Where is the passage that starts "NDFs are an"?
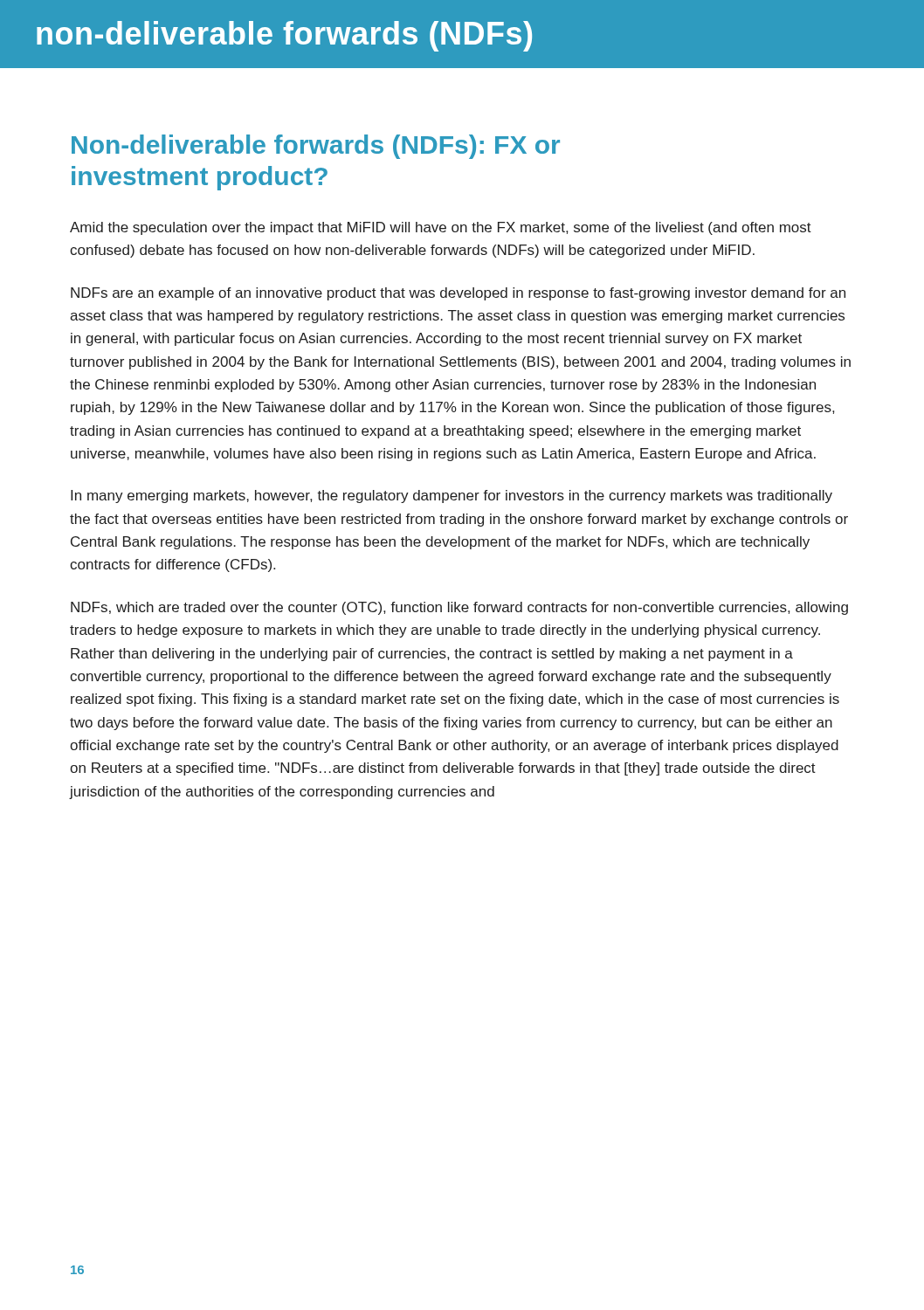The height and width of the screenshot is (1310, 924). pyautogui.click(x=461, y=373)
